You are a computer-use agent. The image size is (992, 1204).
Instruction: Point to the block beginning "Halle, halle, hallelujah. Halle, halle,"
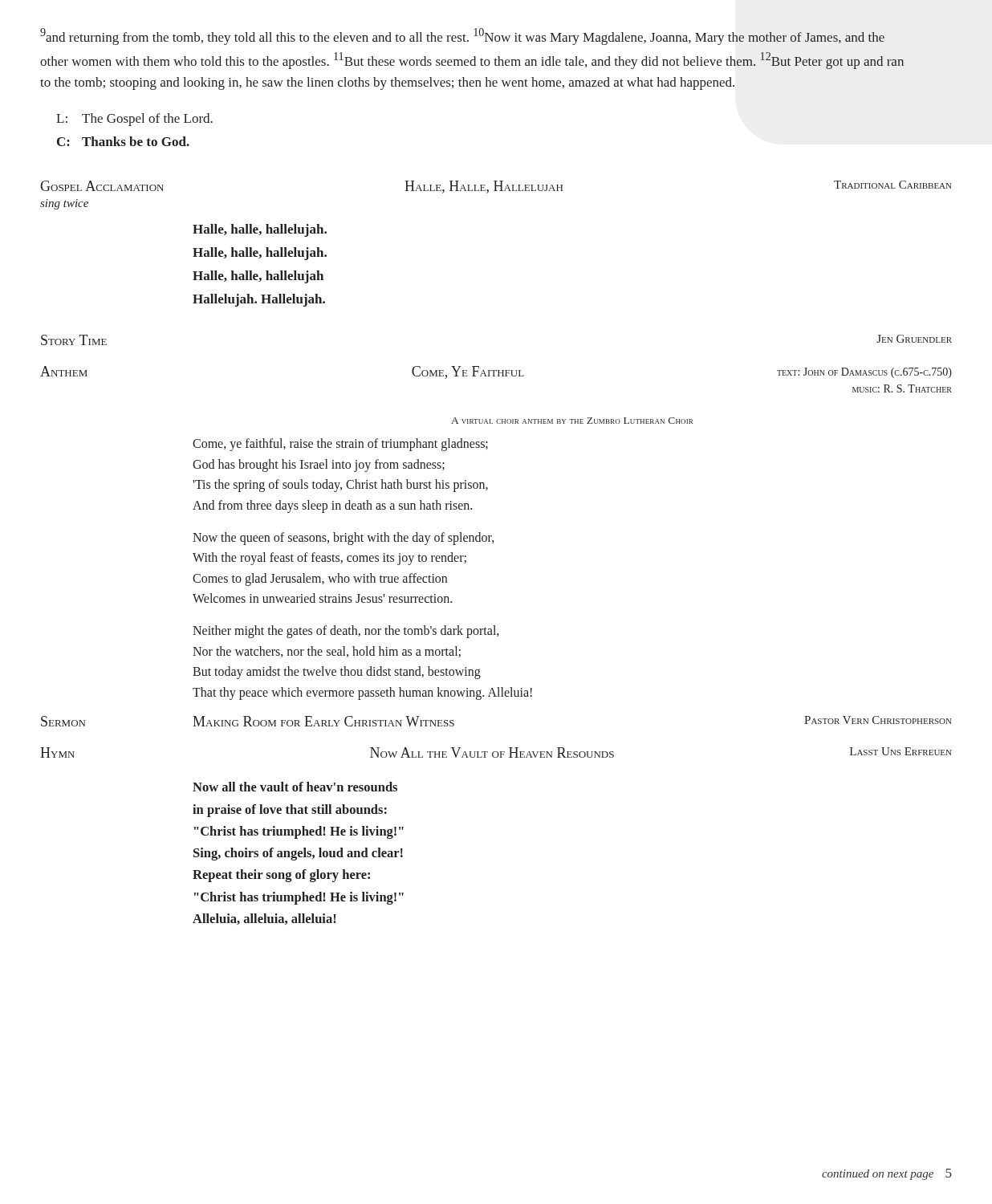tap(260, 264)
